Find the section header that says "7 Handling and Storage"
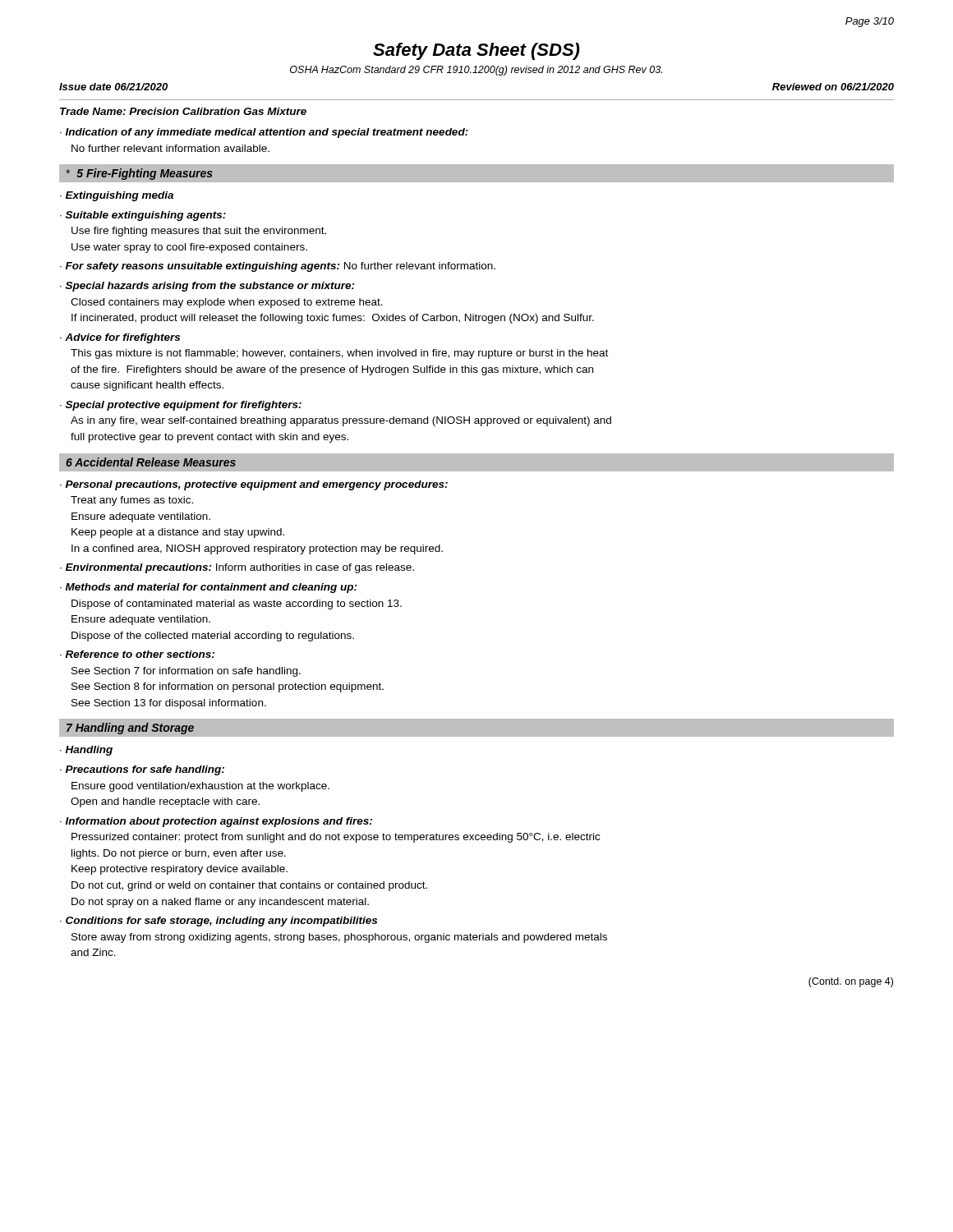 coord(130,728)
